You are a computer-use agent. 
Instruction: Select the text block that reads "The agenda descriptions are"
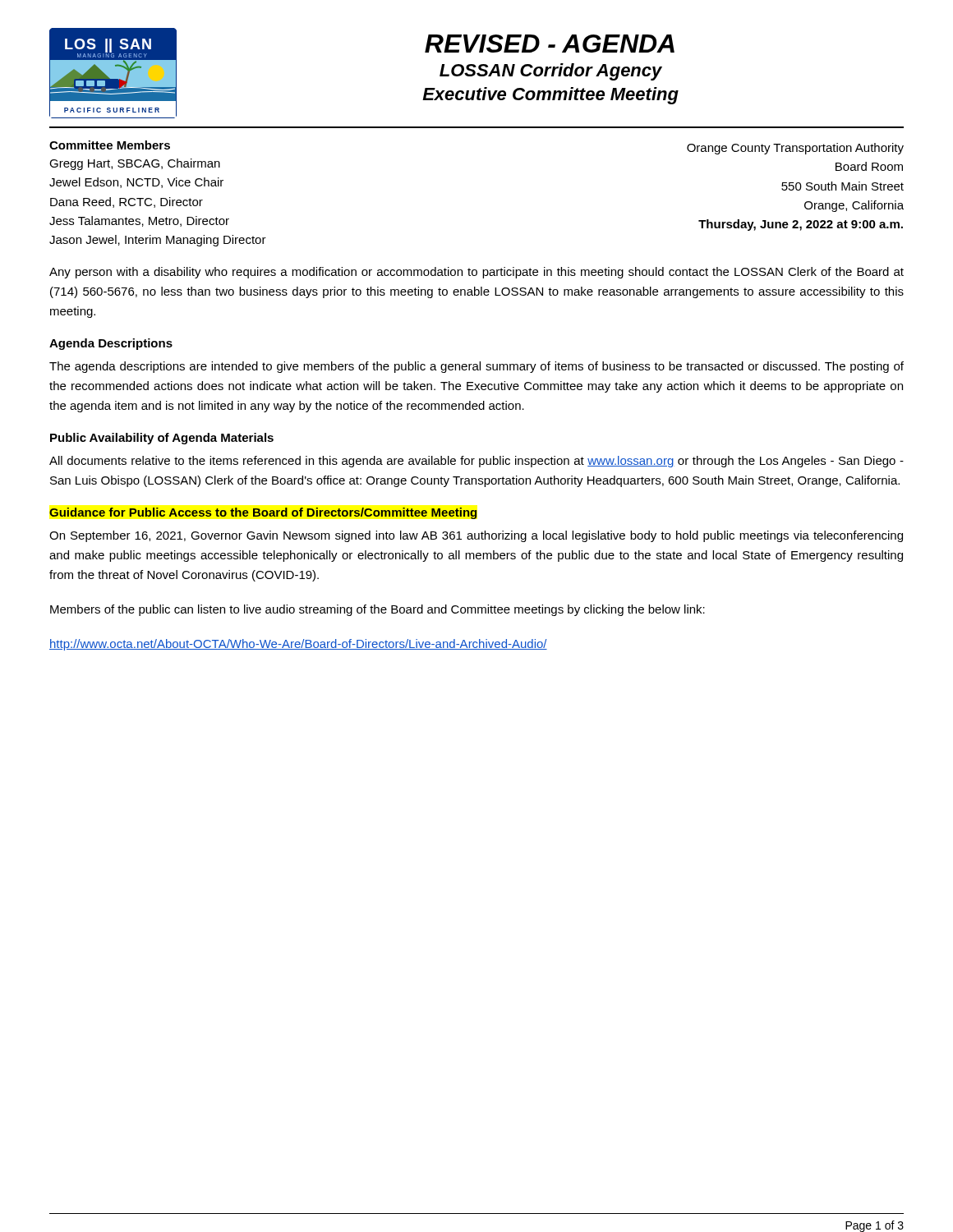coord(476,386)
